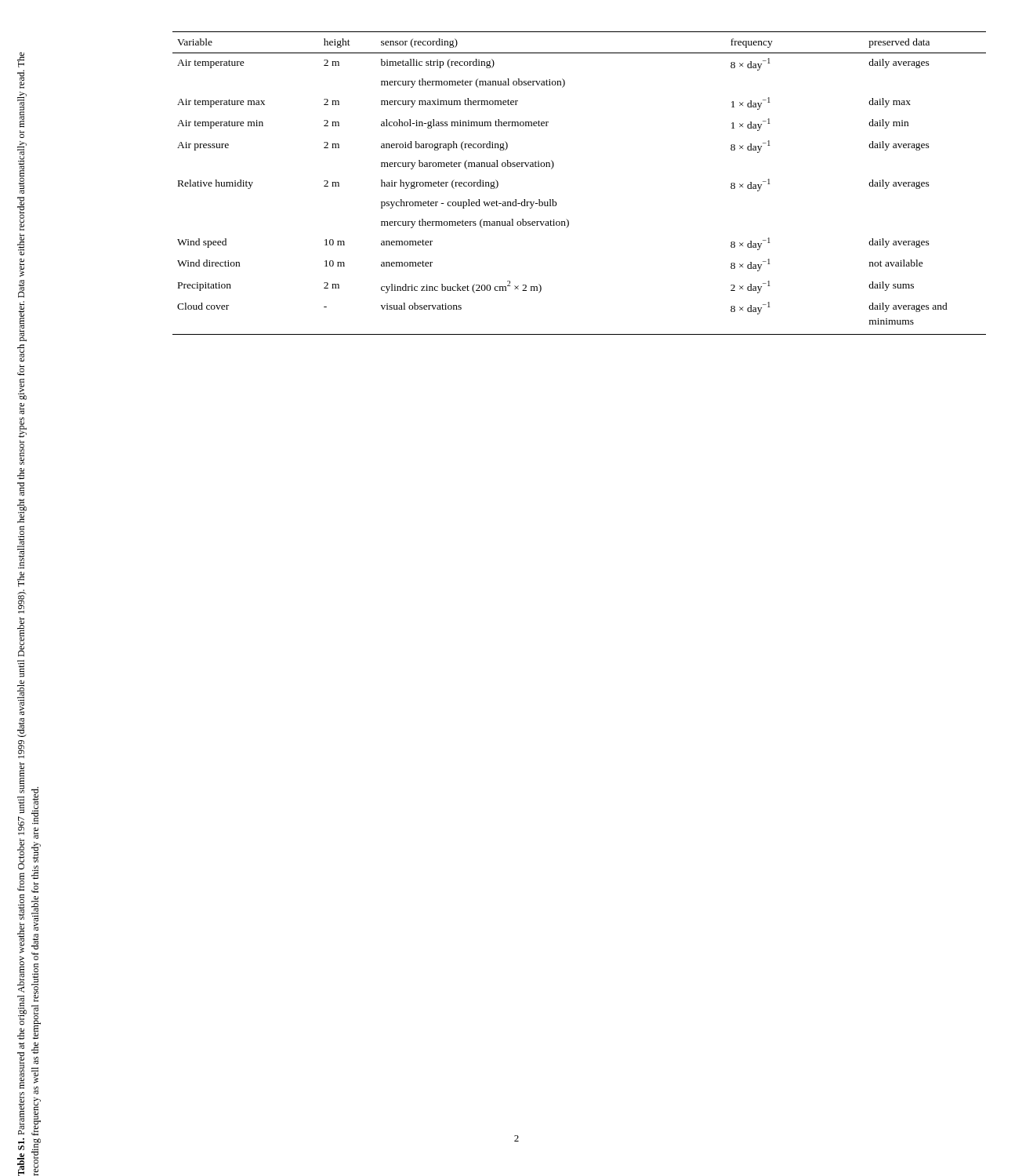Locate the table with the text "Wind direction"
This screenshot has height=1176, width=1033.
pyautogui.click(x=579, y=183)
